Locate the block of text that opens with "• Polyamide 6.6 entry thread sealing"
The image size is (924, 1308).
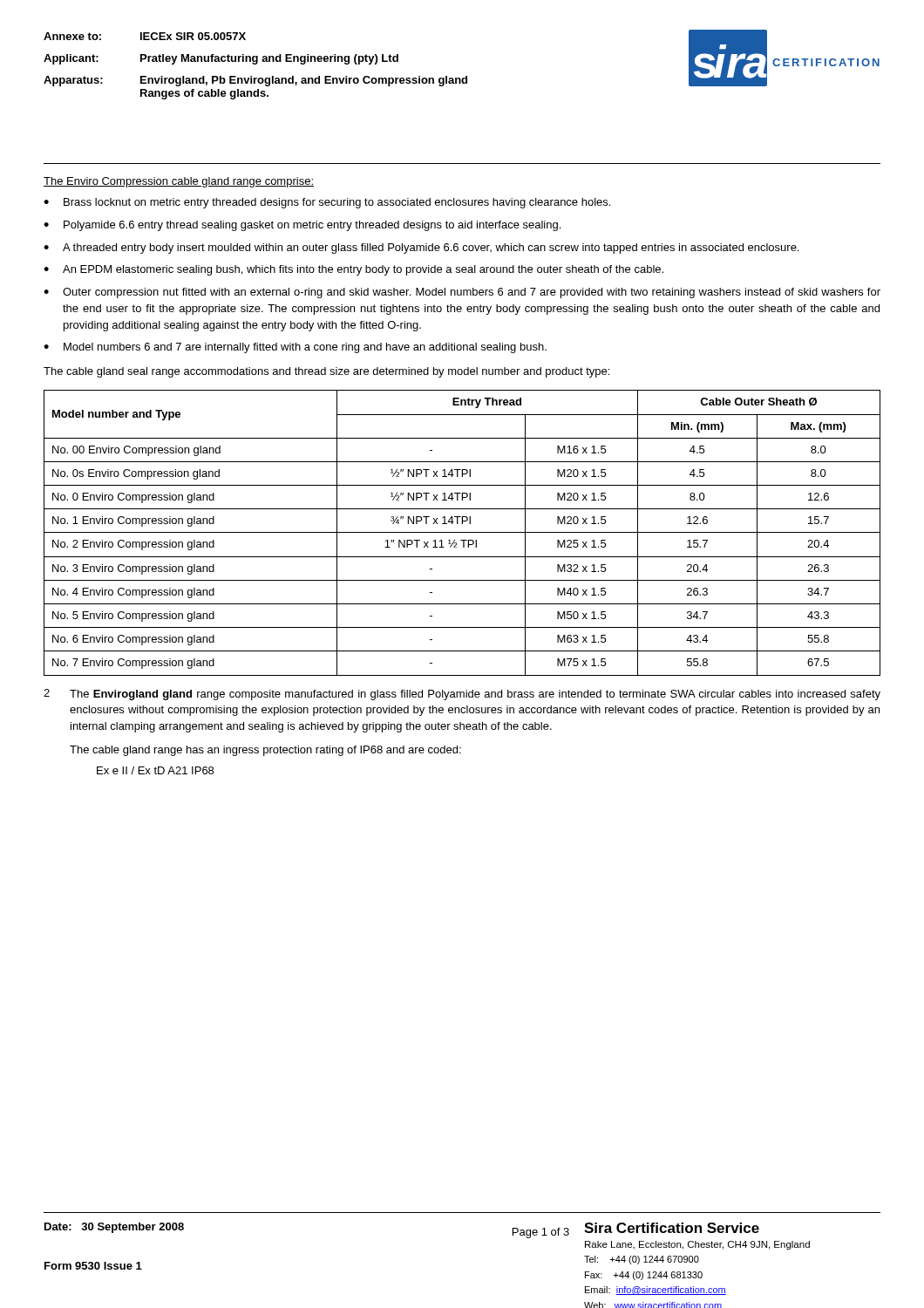click(462, 226)
